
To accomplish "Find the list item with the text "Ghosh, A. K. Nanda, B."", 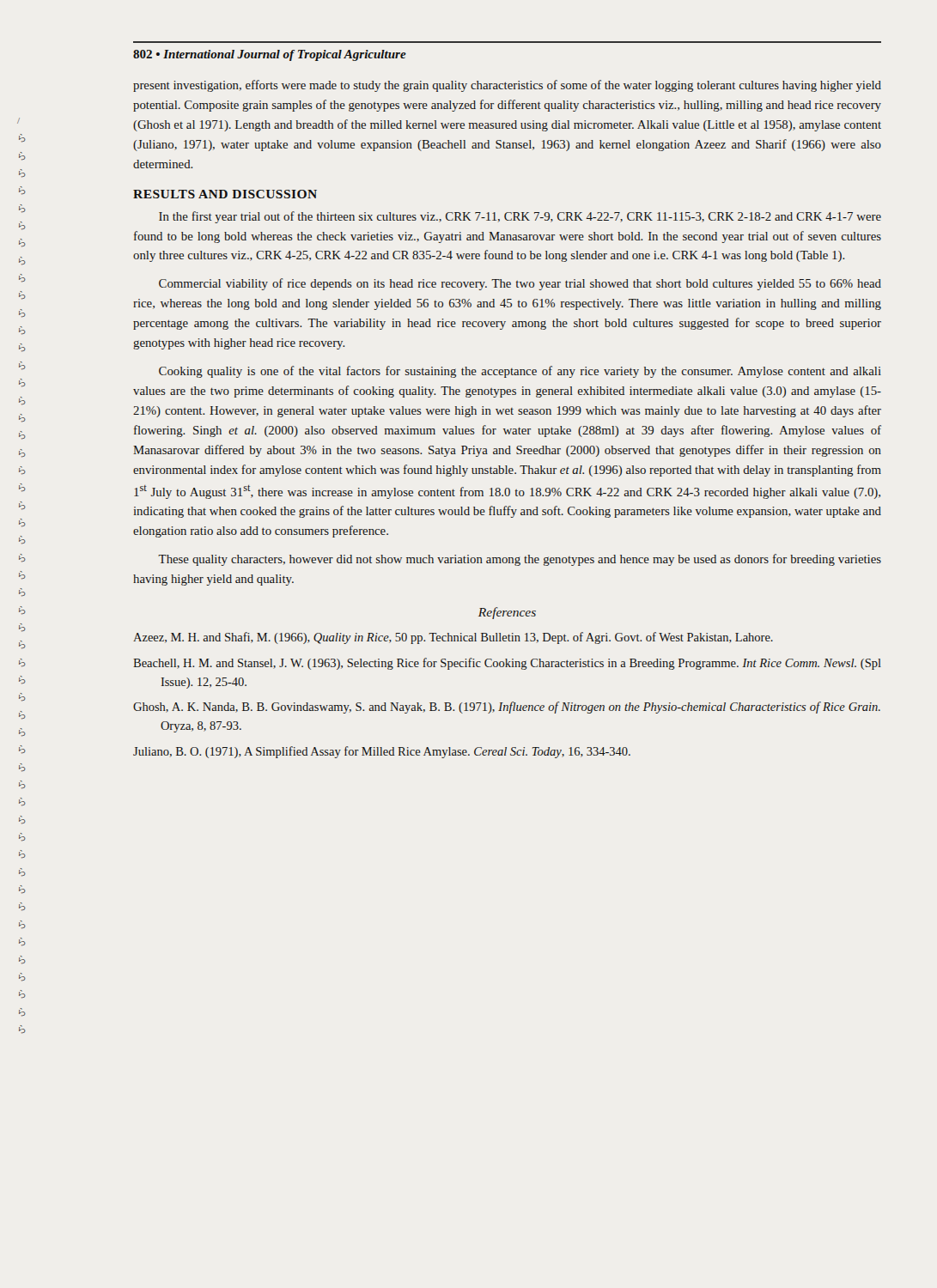I will [x=507, y=716].
